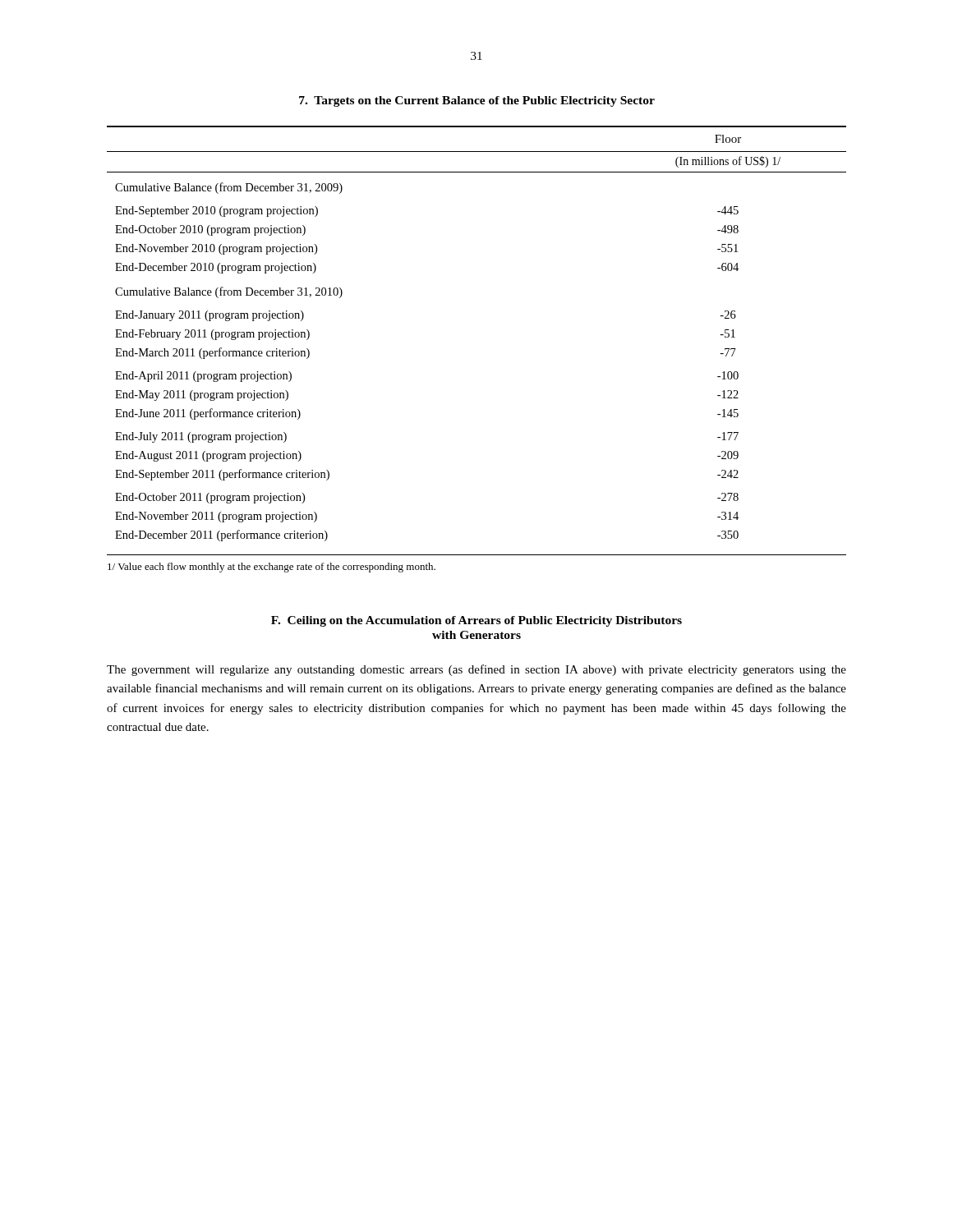Point to the block beginning "The government will regularize any"
This screenshot has height=1232, width=953.
(x=476, y=698)
